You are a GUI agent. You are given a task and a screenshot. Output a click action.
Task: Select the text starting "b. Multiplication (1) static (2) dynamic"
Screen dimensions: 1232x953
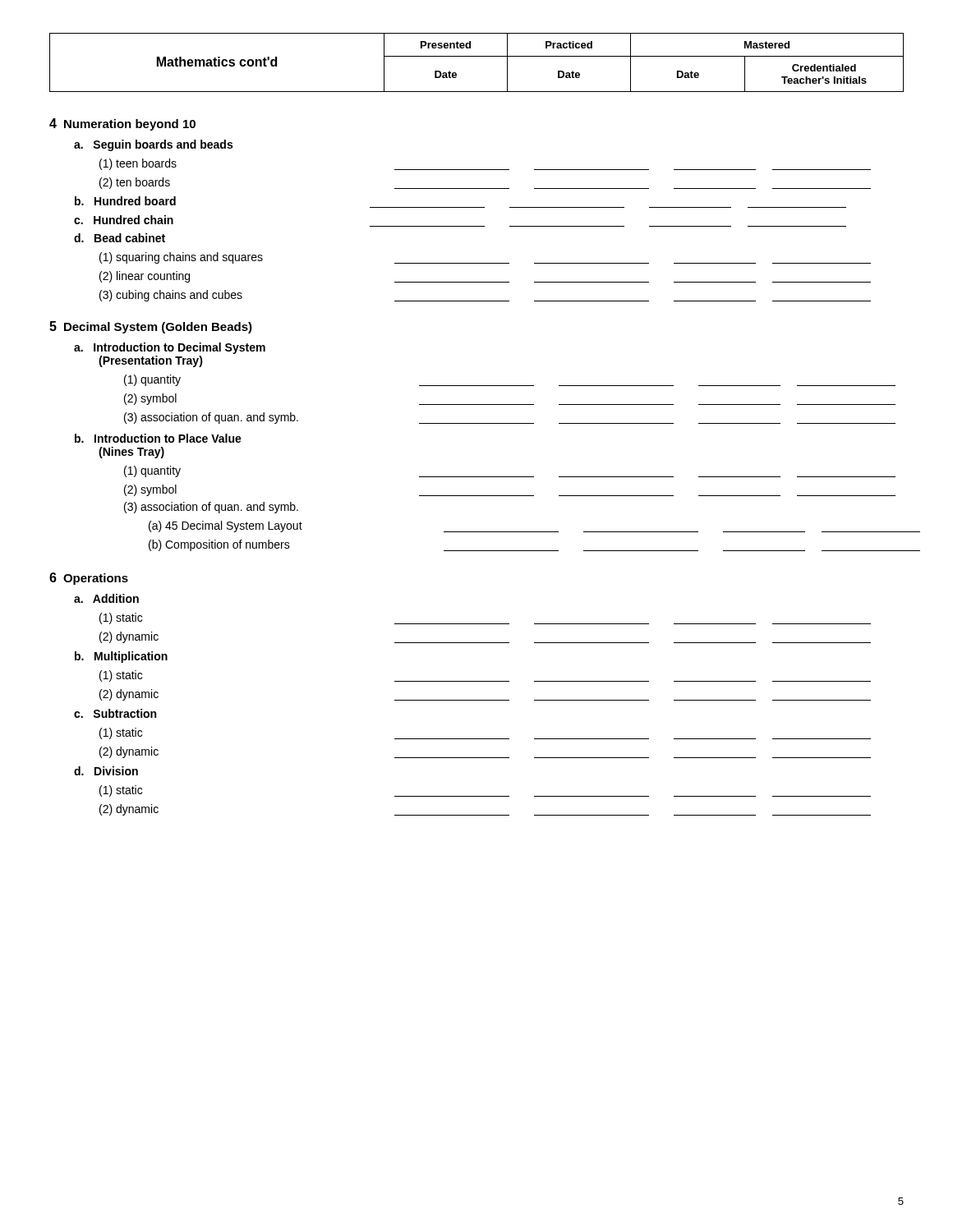coord(489,675)
